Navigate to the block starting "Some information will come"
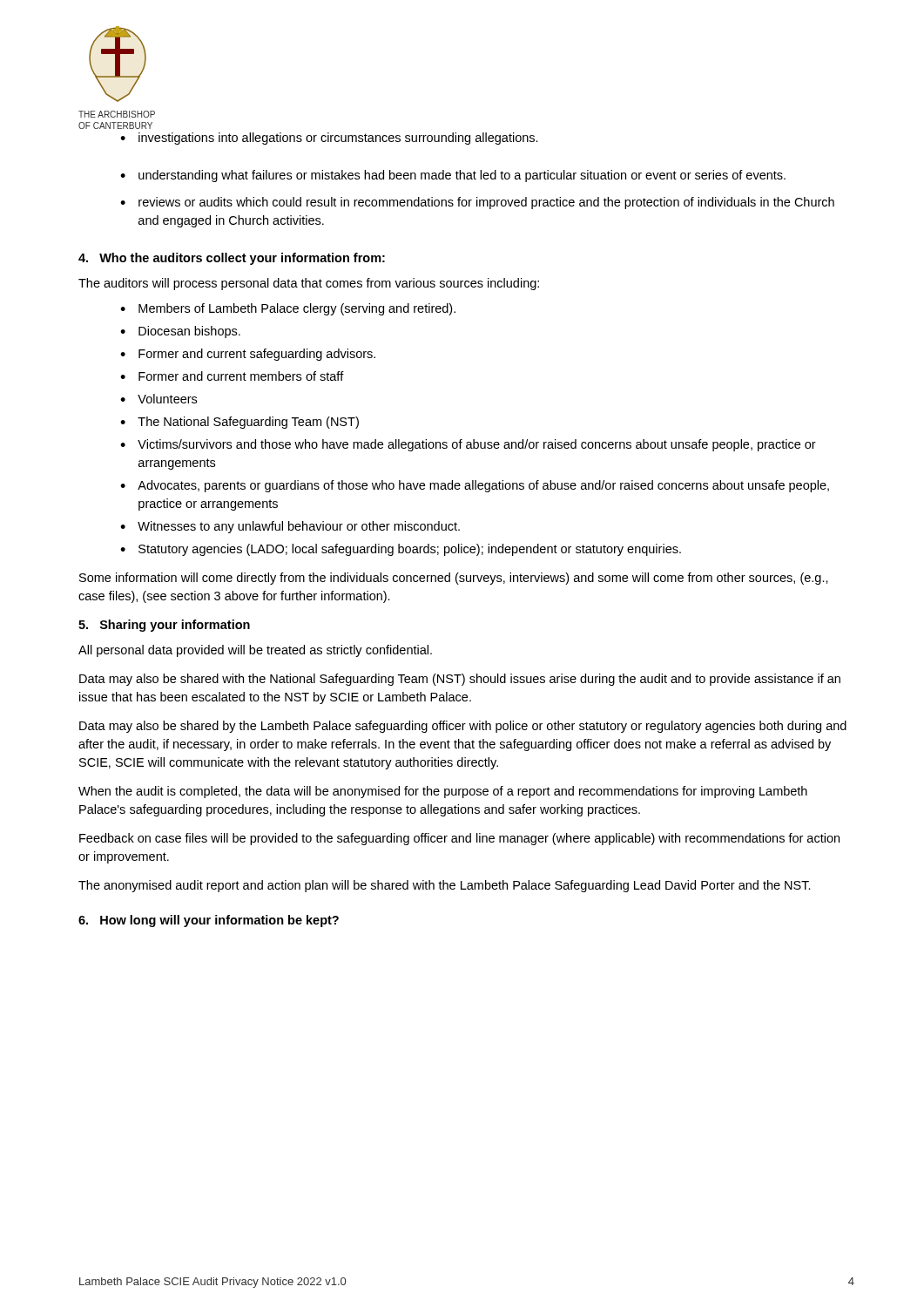Viewport: 924px width, 1307px height. point(453,587)
